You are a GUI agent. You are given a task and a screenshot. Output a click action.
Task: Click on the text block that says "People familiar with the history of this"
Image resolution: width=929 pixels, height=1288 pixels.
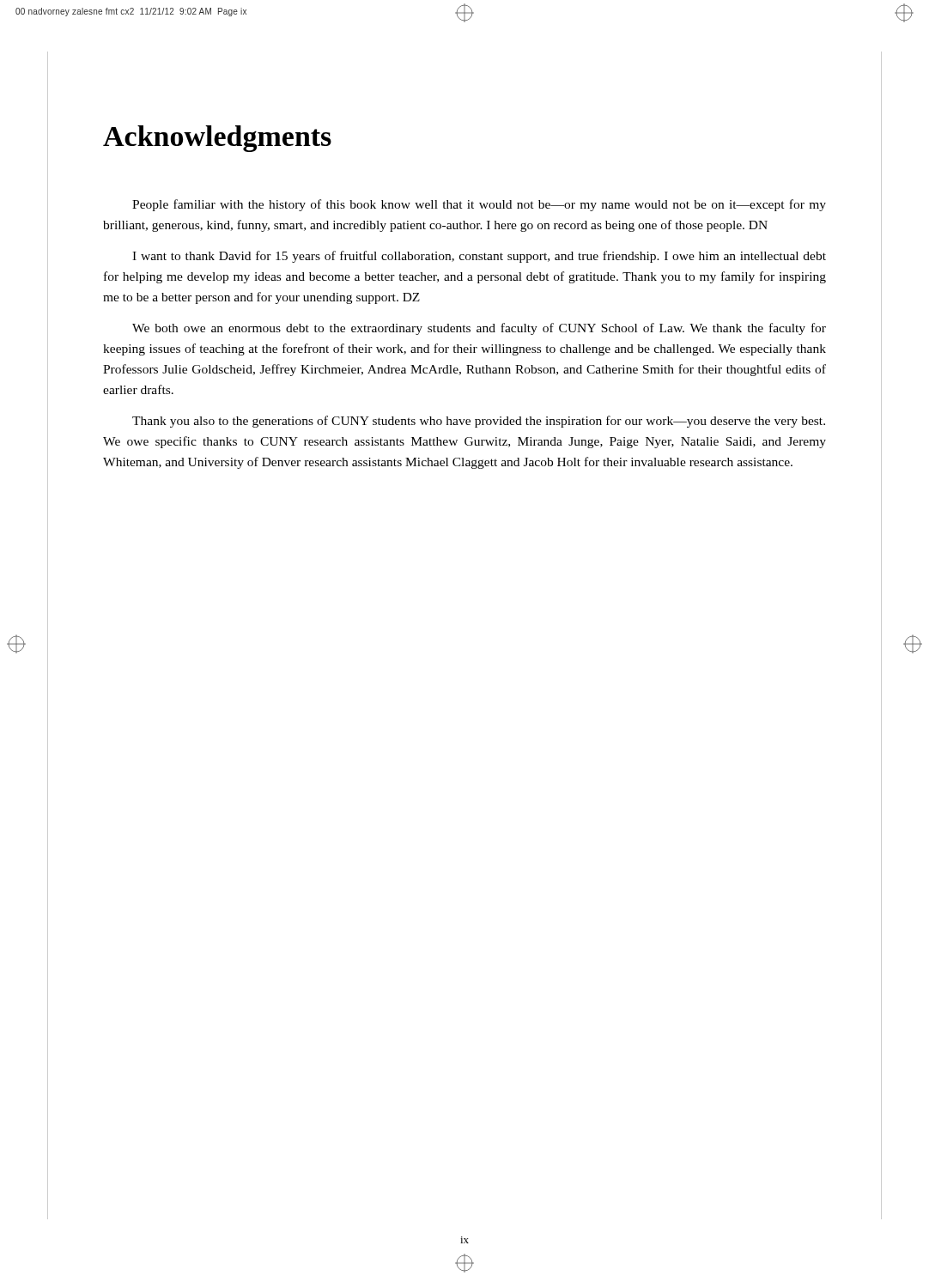tap(464, 214)
